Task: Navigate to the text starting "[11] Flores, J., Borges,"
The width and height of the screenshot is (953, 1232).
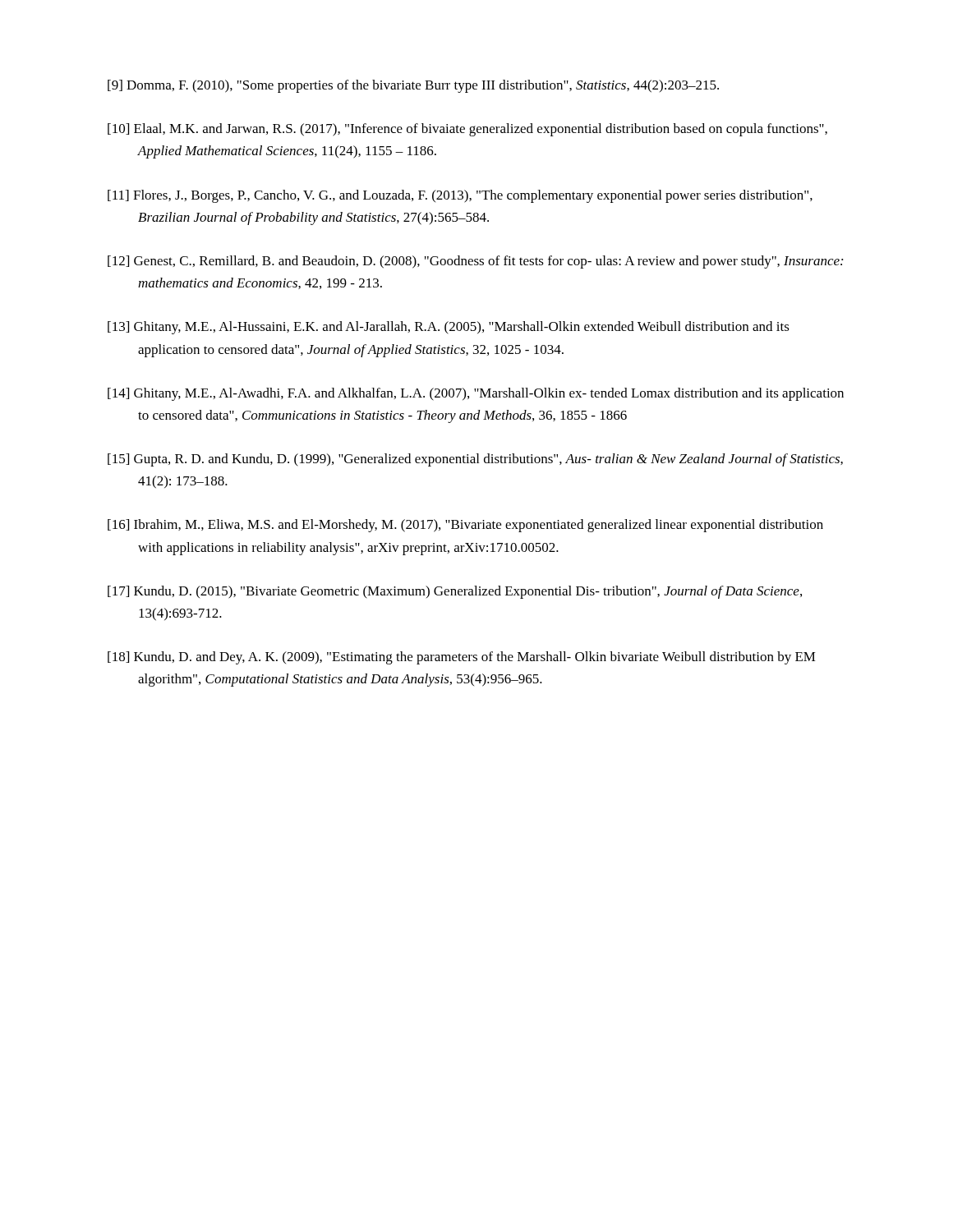Action: coord(460,206)
